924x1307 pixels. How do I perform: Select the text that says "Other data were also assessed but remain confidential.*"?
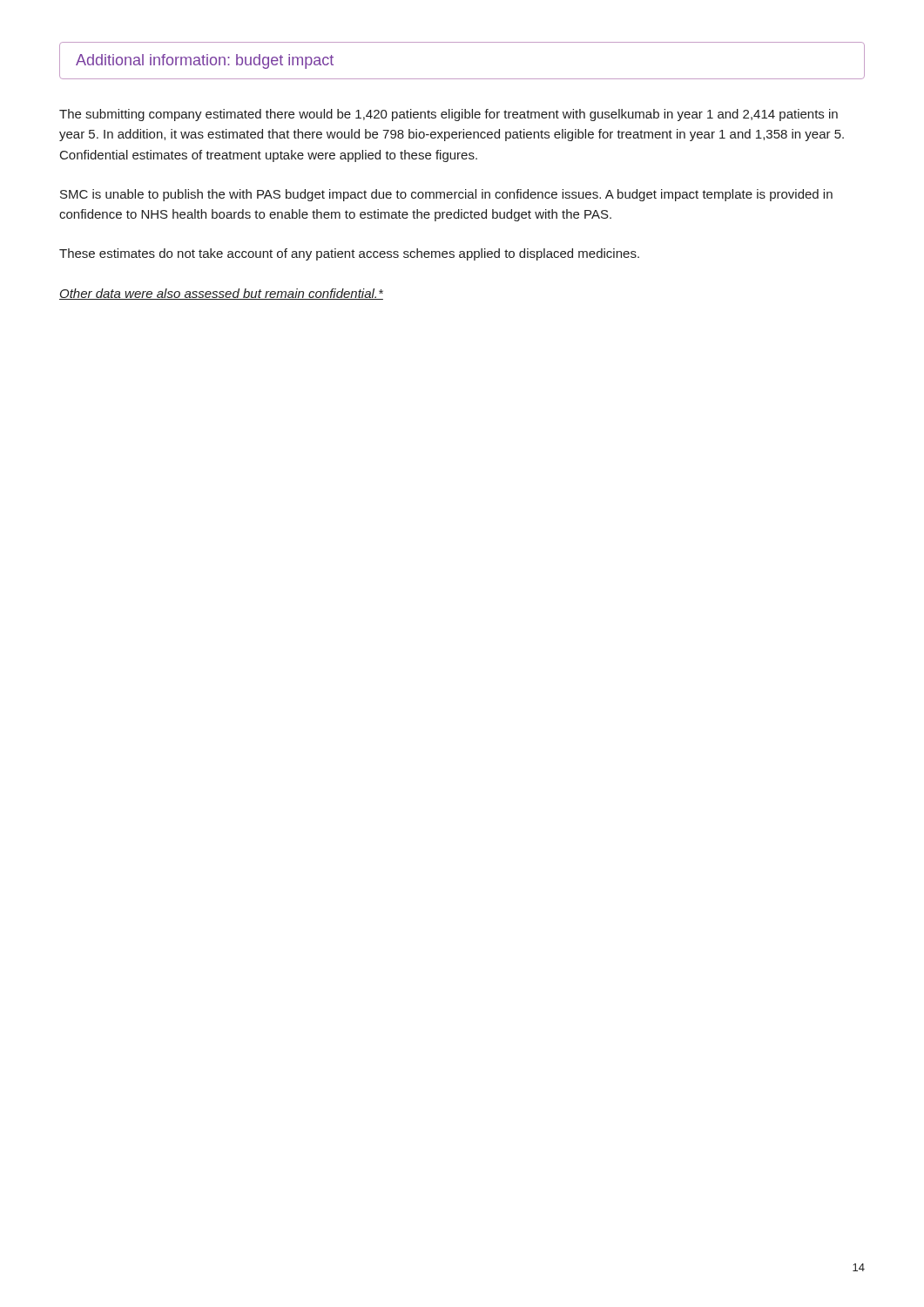point(221,293)
